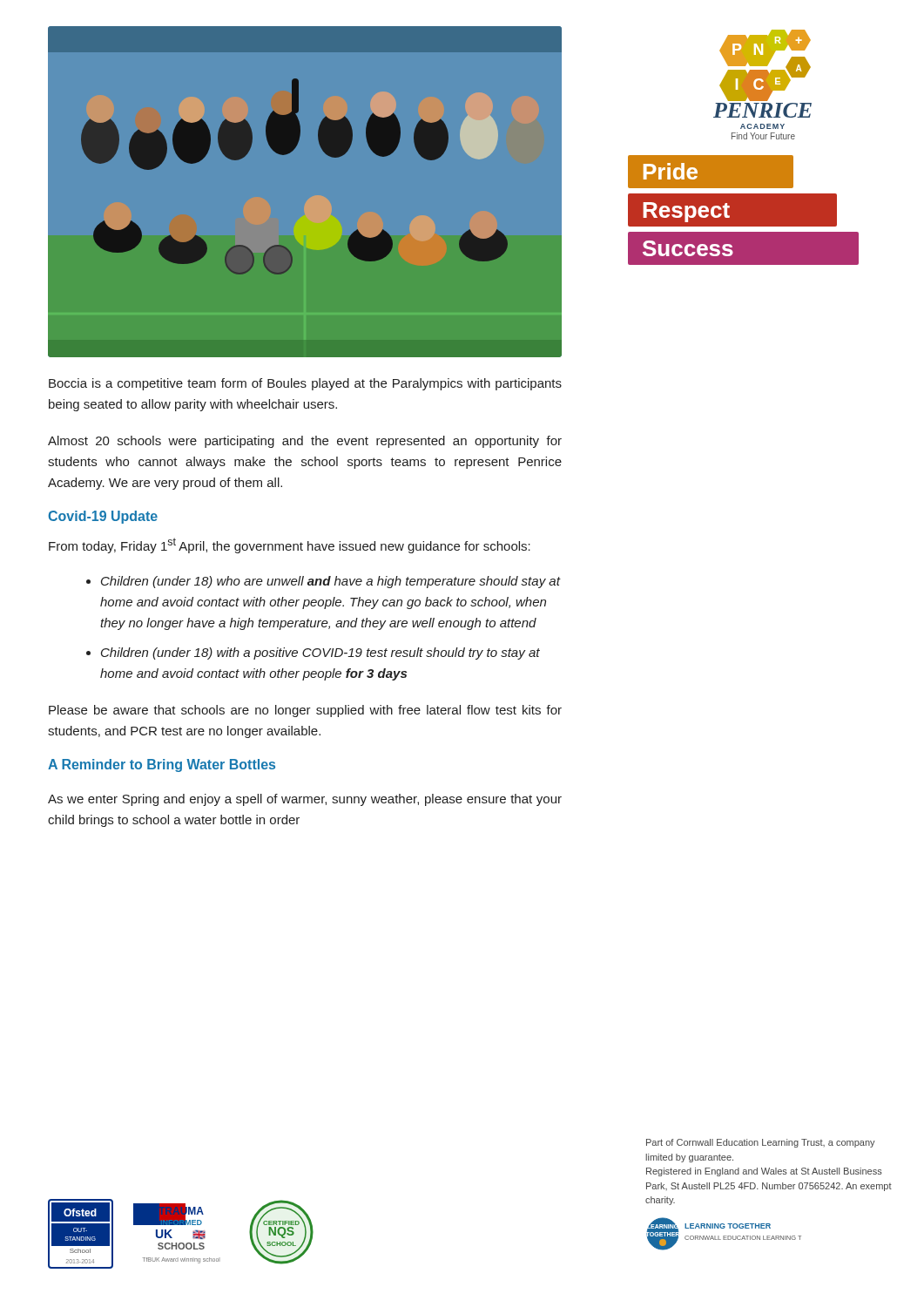
Task: Navigate to the passage starting "Boccia is a competitive team"
Action: [305, 393]
